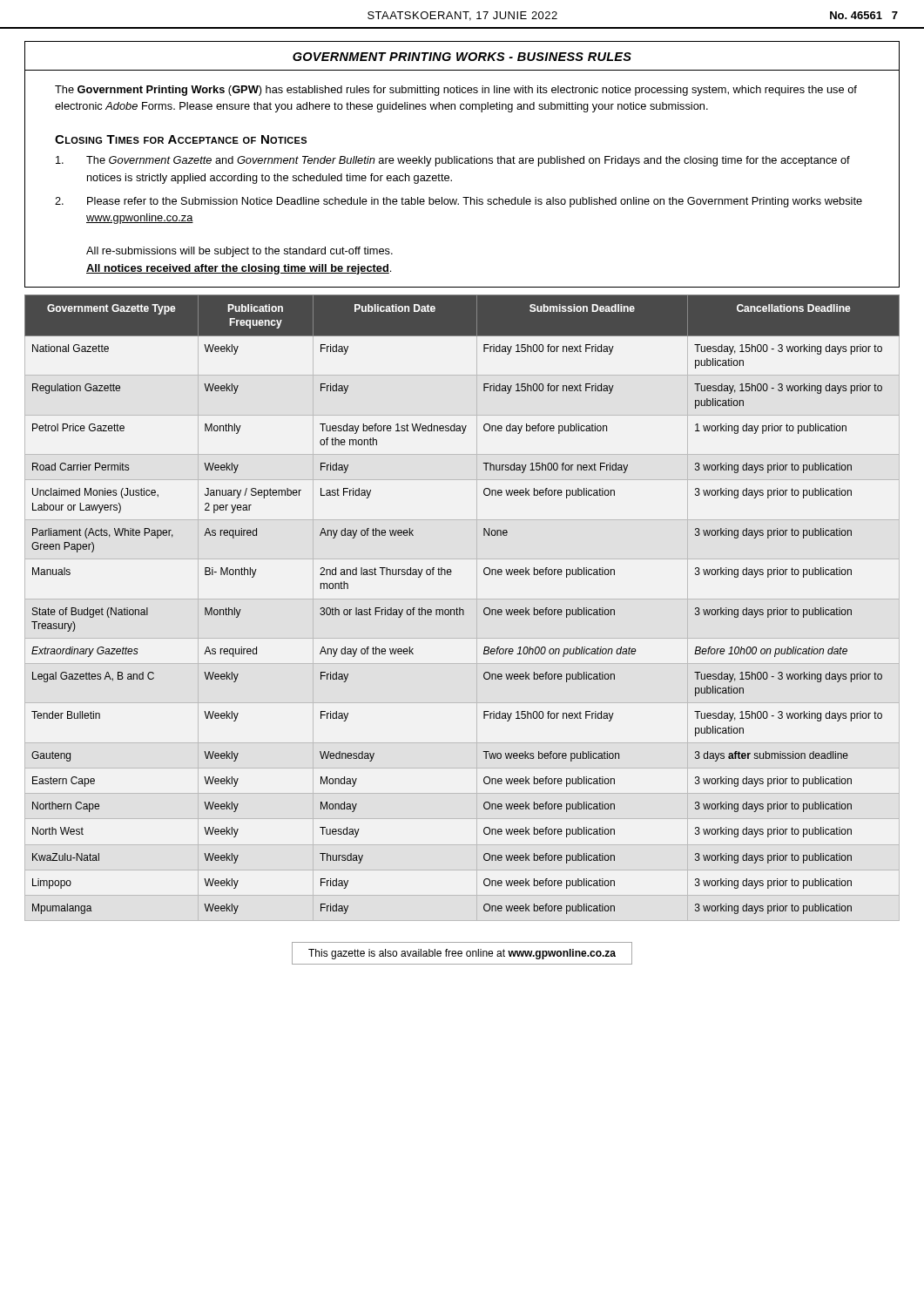Select the text block starting "GOVERNMENT PRINTING WORKS - BUSINESS RULES"

[462, 57]
